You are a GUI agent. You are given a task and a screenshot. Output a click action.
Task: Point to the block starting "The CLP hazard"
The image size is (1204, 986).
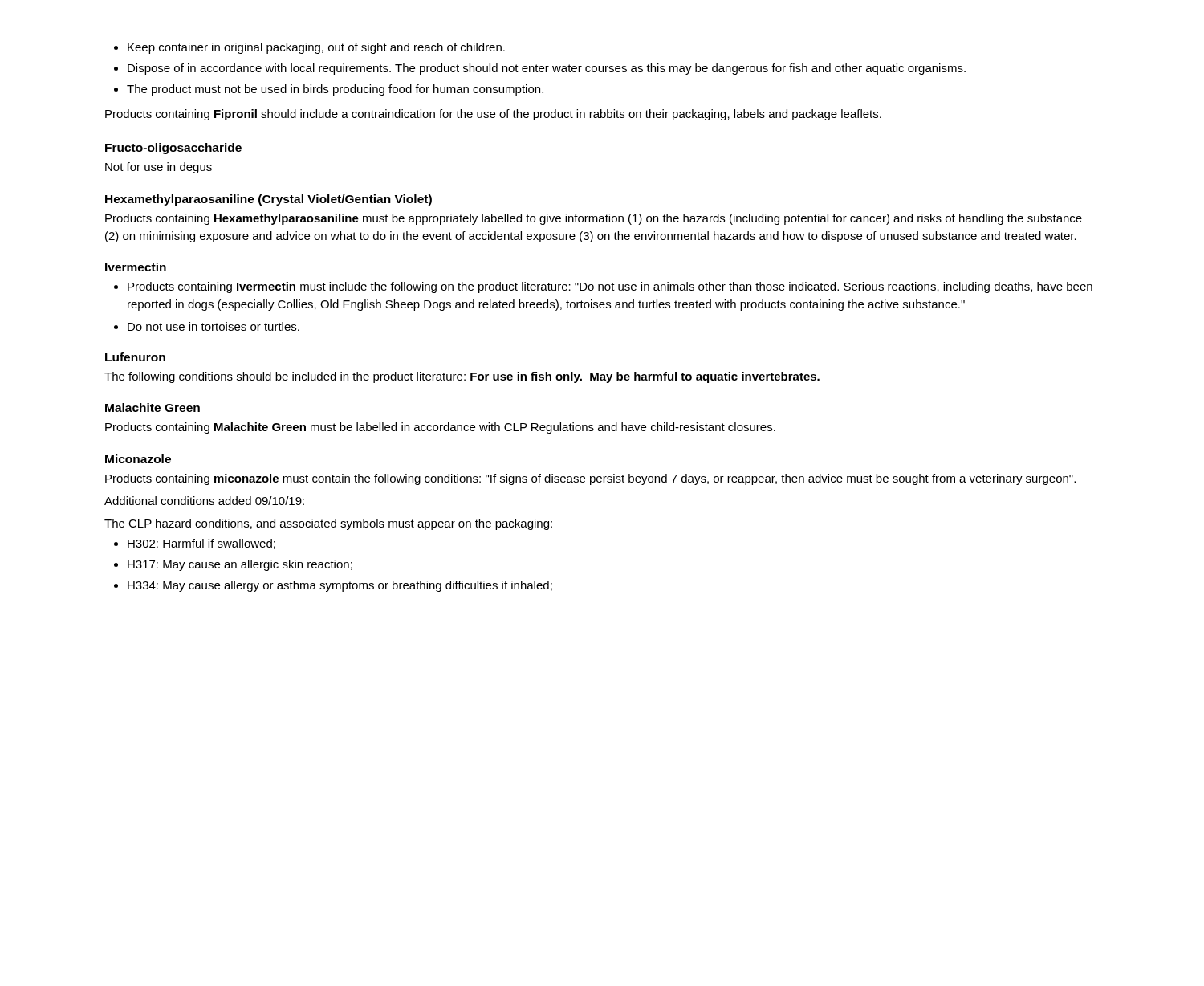(329, 523)
